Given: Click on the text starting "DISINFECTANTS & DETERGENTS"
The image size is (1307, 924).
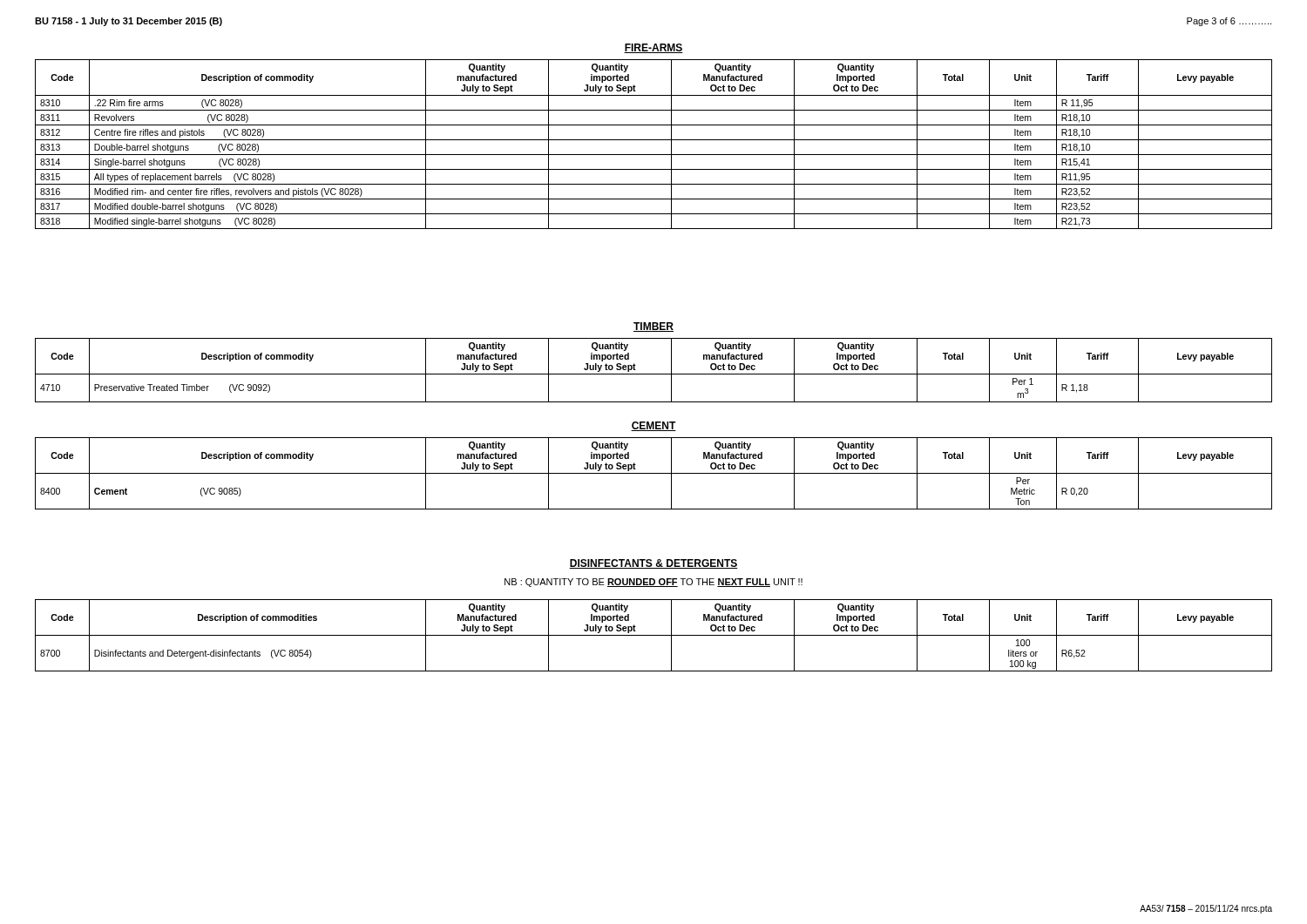Looking at the screenshot, I should tap(653, 563).
